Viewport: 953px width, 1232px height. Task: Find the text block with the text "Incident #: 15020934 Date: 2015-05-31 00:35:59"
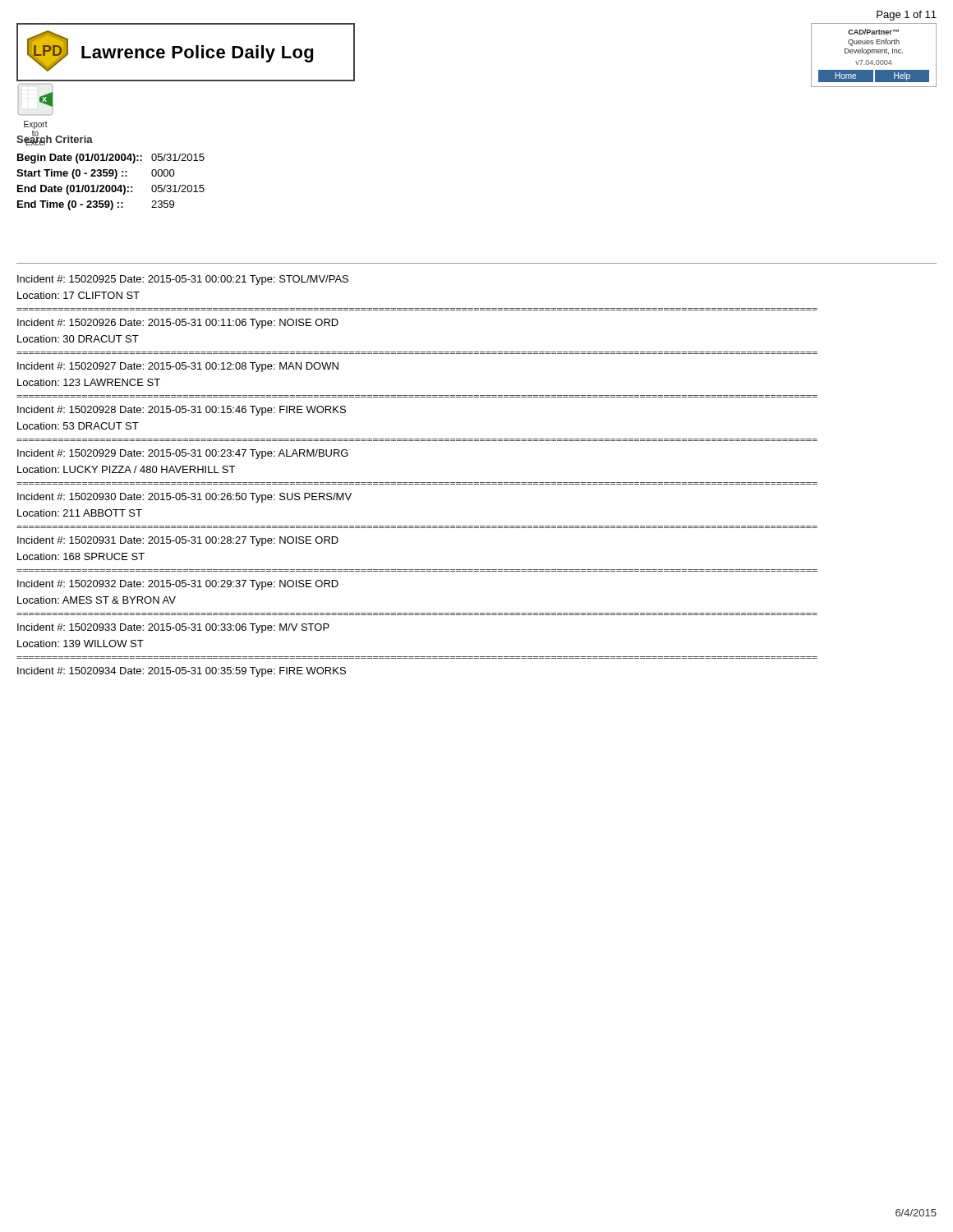tap(182, 672)
